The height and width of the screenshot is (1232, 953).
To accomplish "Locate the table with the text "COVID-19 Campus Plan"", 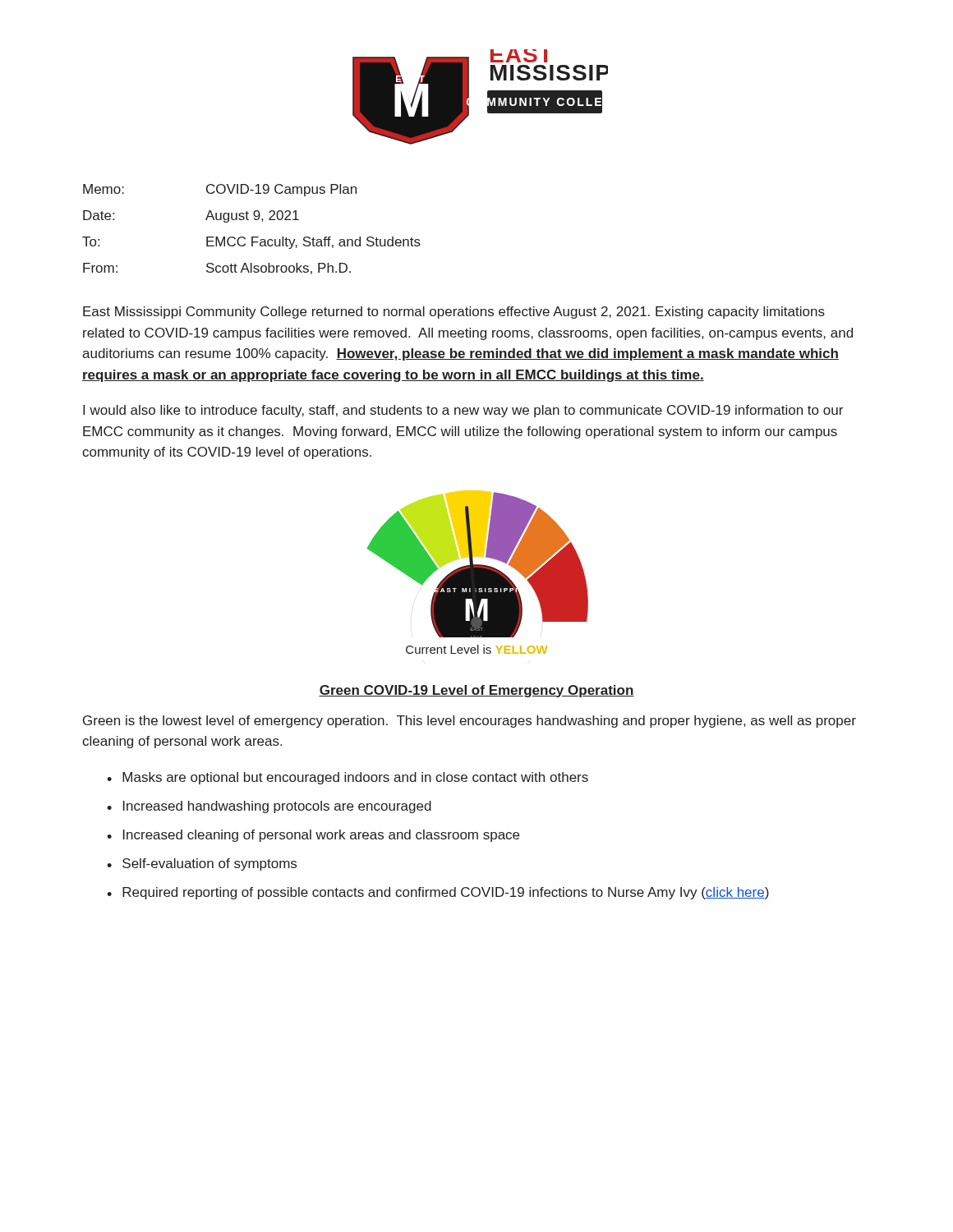I will pos(476,229).
